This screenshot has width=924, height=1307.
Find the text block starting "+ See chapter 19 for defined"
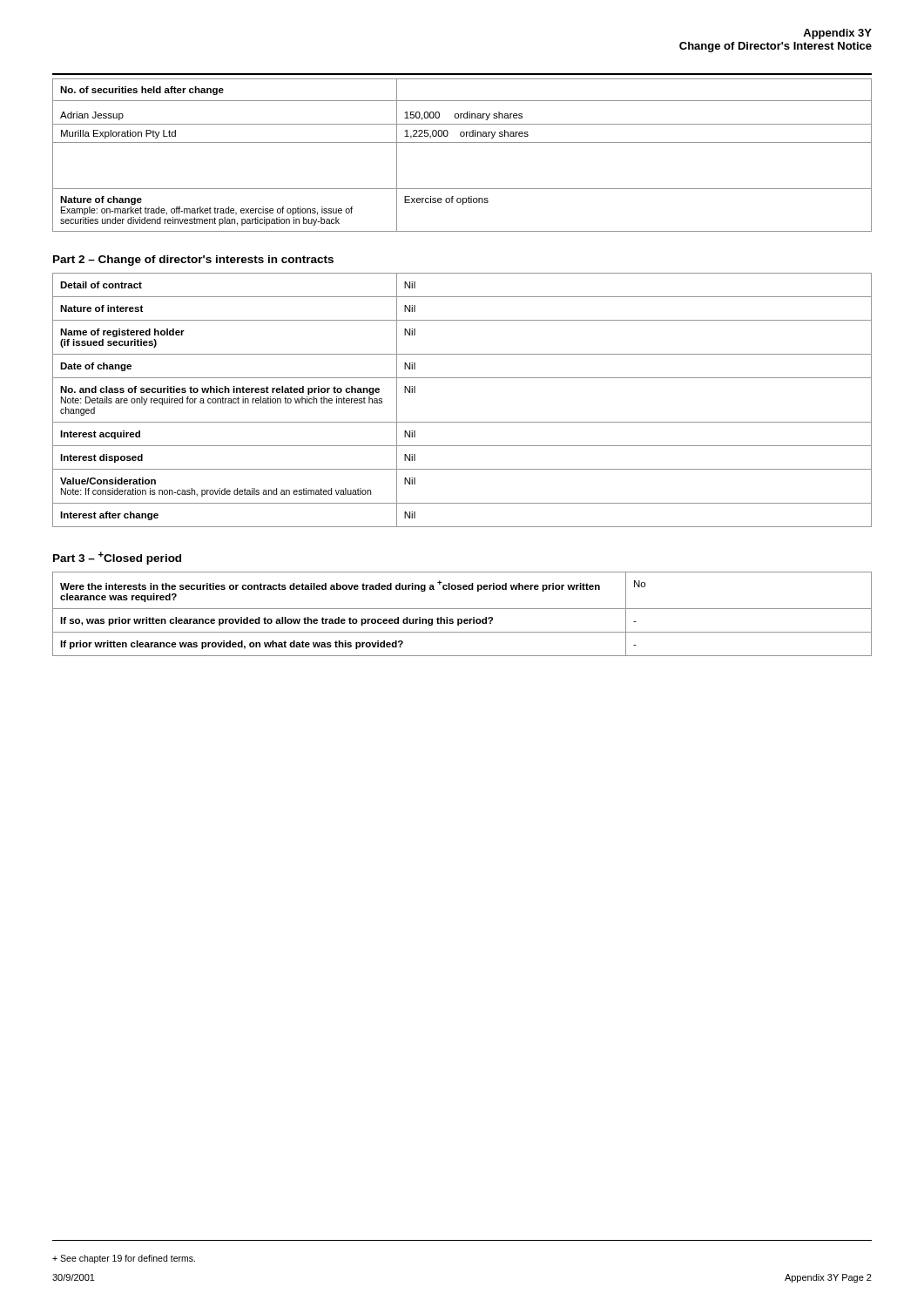coord(124,1258)
